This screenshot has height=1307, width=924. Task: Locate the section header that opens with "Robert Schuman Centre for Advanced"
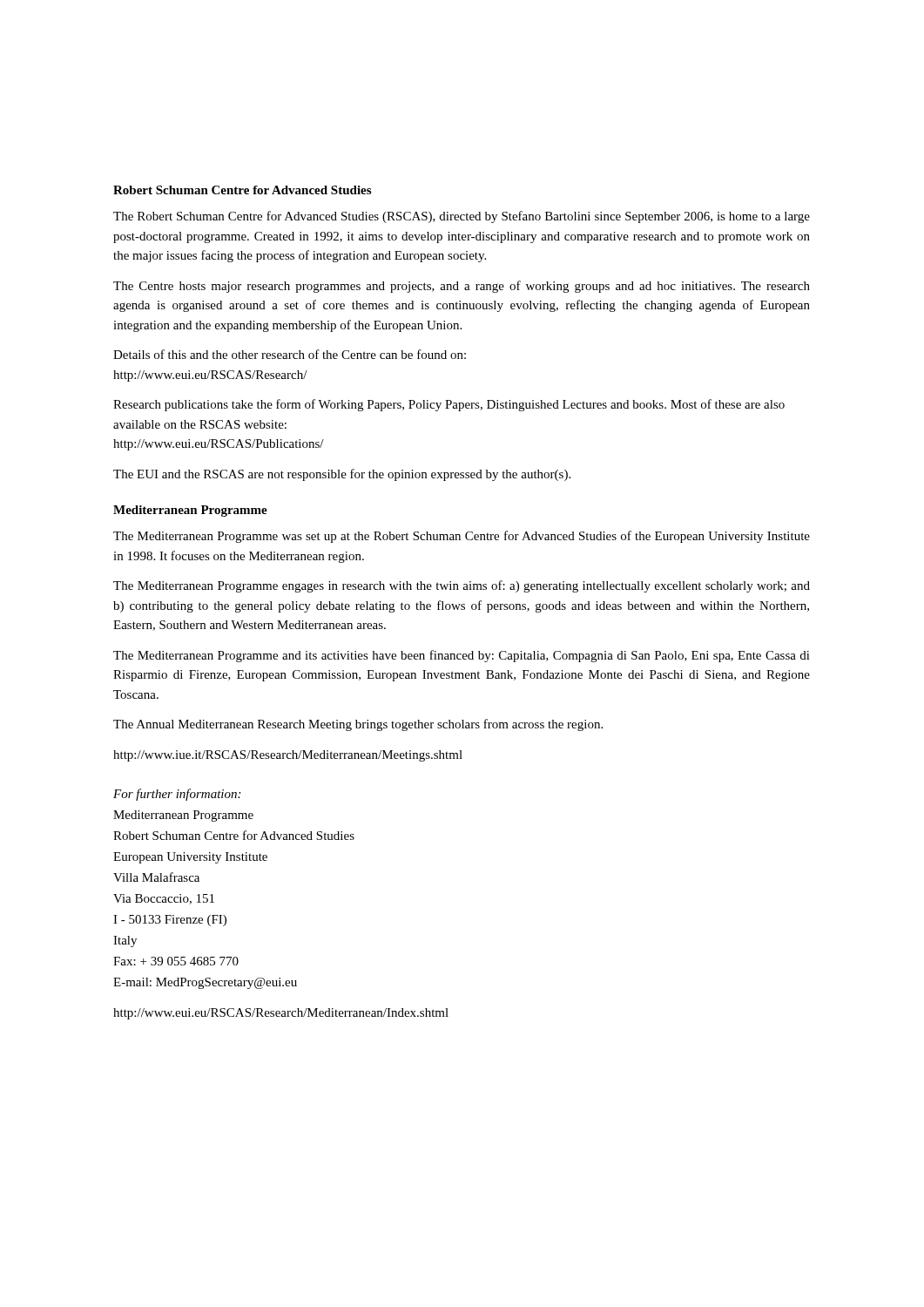click(x=242, y=190)
